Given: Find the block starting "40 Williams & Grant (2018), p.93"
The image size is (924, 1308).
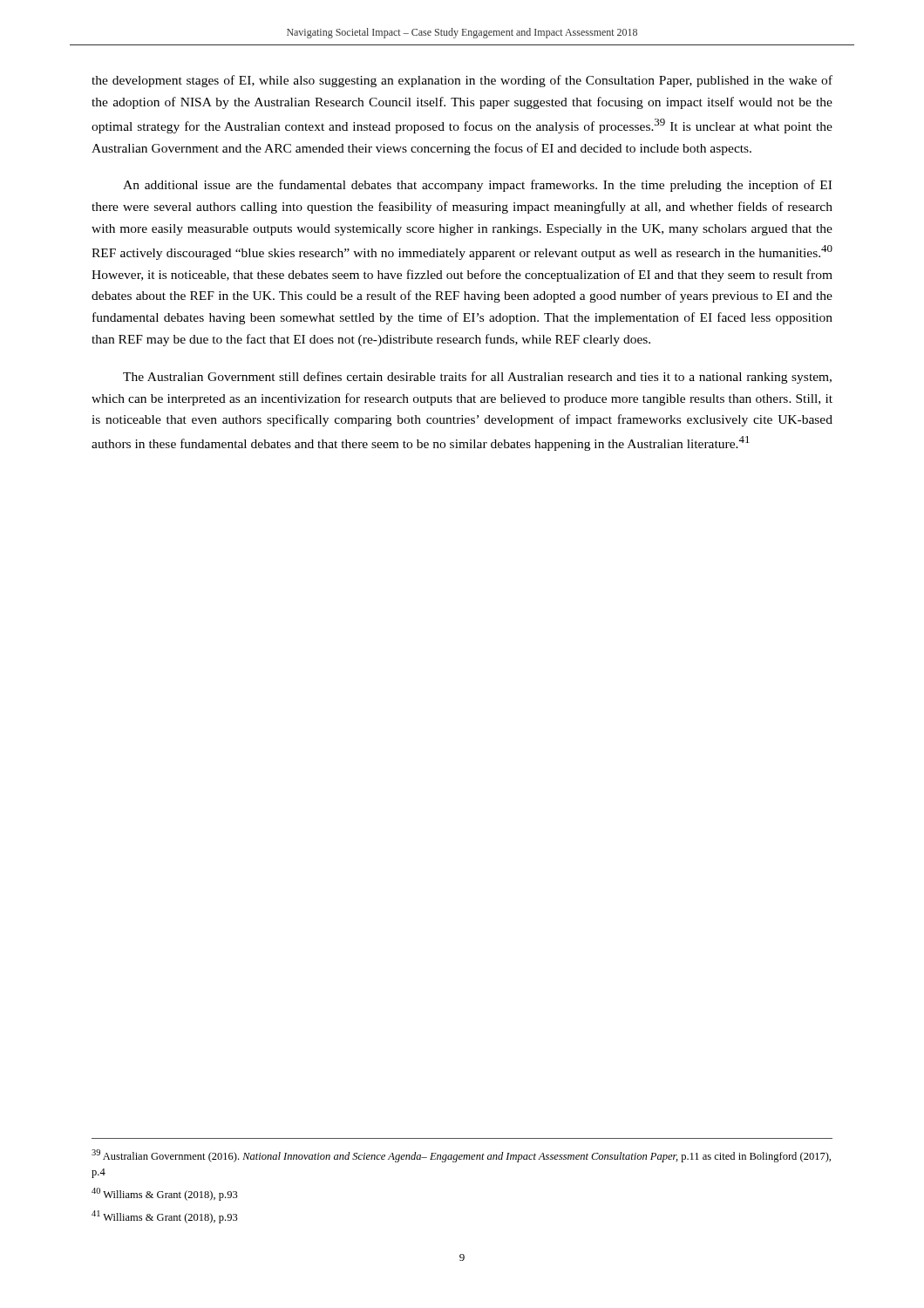Looking at the screenshot, I should tap(165, 1194).
